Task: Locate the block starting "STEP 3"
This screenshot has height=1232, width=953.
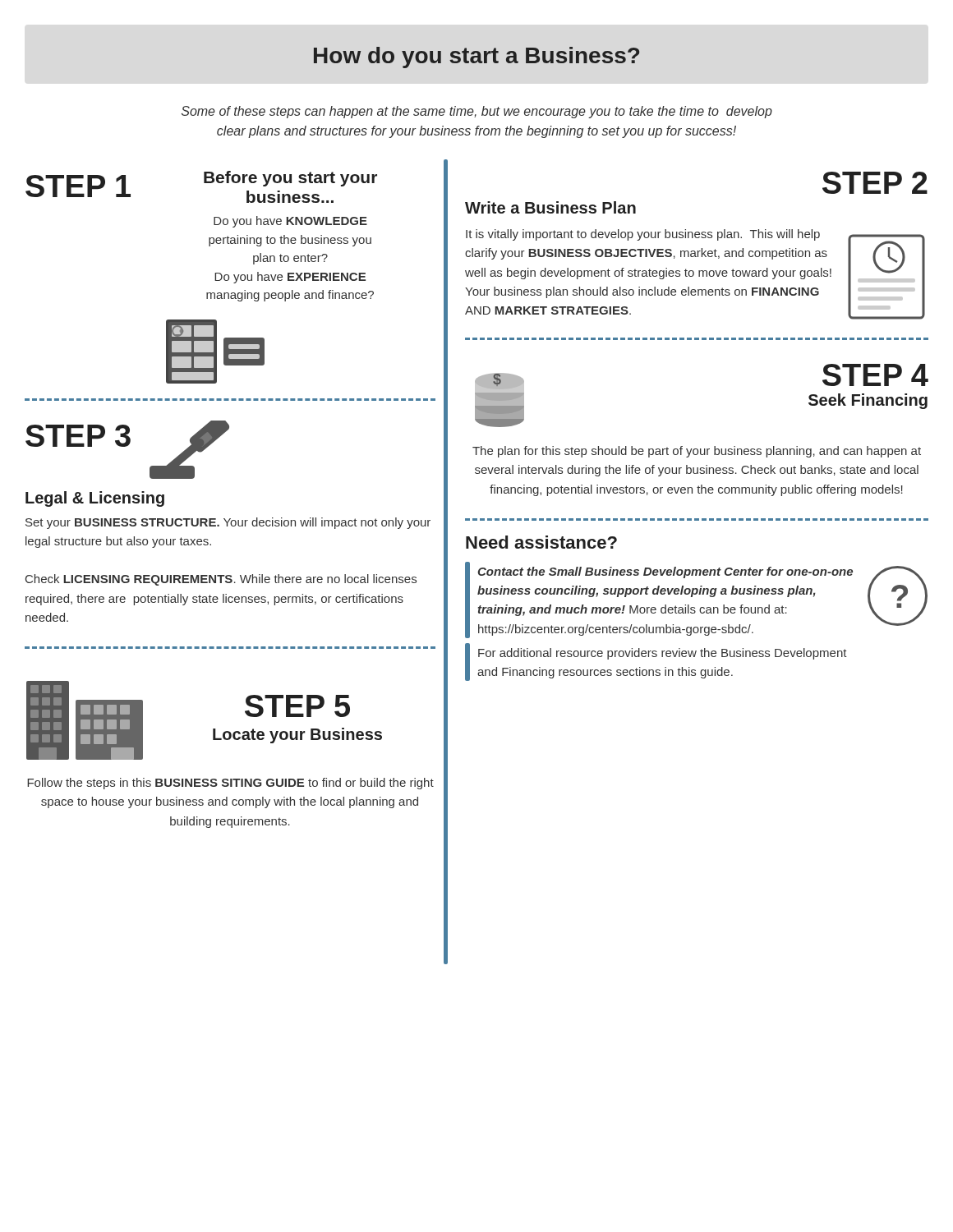Action: coord(78,436)
